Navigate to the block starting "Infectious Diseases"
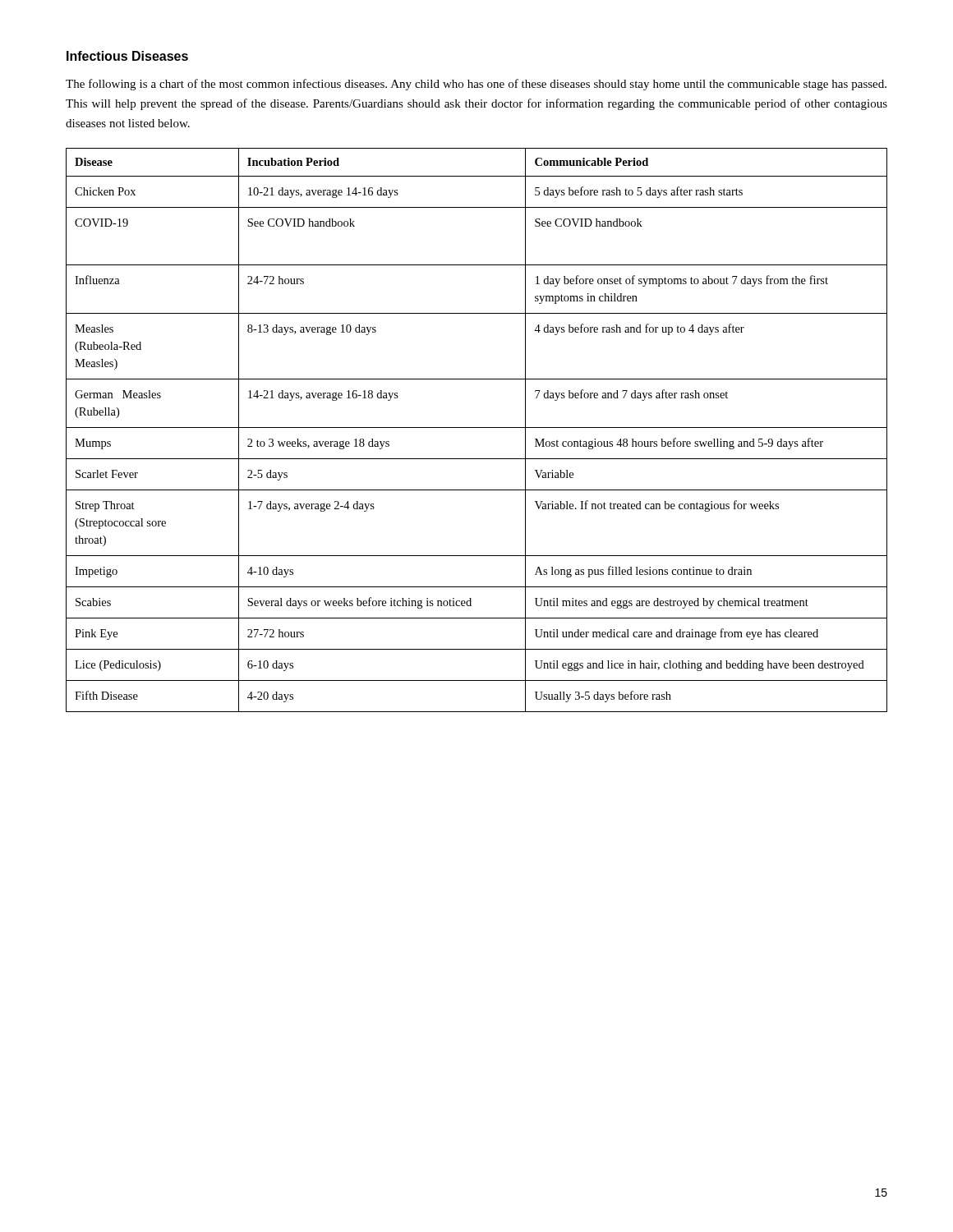953x1232 pixels. (127, 56)
